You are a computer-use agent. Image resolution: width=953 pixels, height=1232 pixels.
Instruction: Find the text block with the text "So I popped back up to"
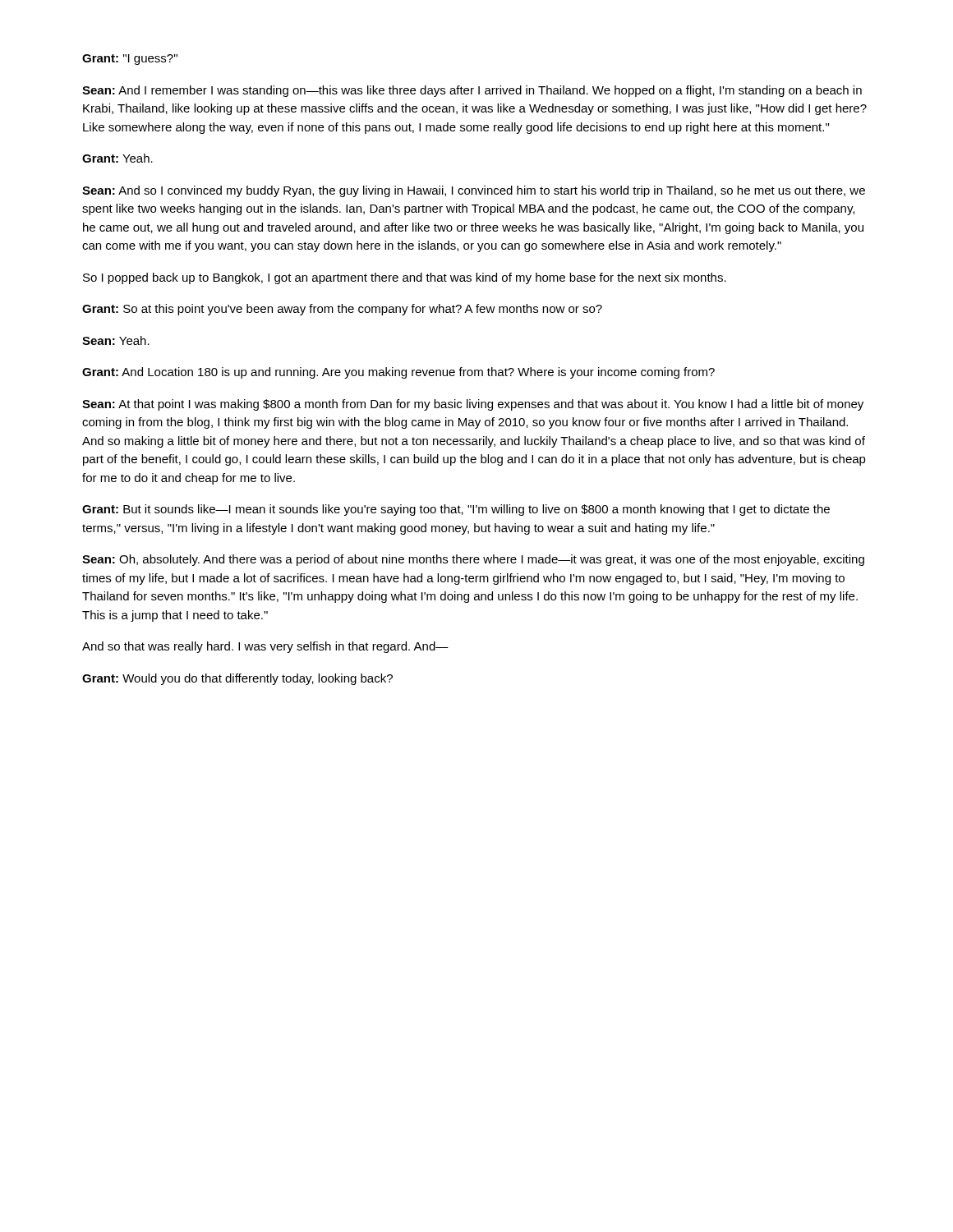click(404, 277)
